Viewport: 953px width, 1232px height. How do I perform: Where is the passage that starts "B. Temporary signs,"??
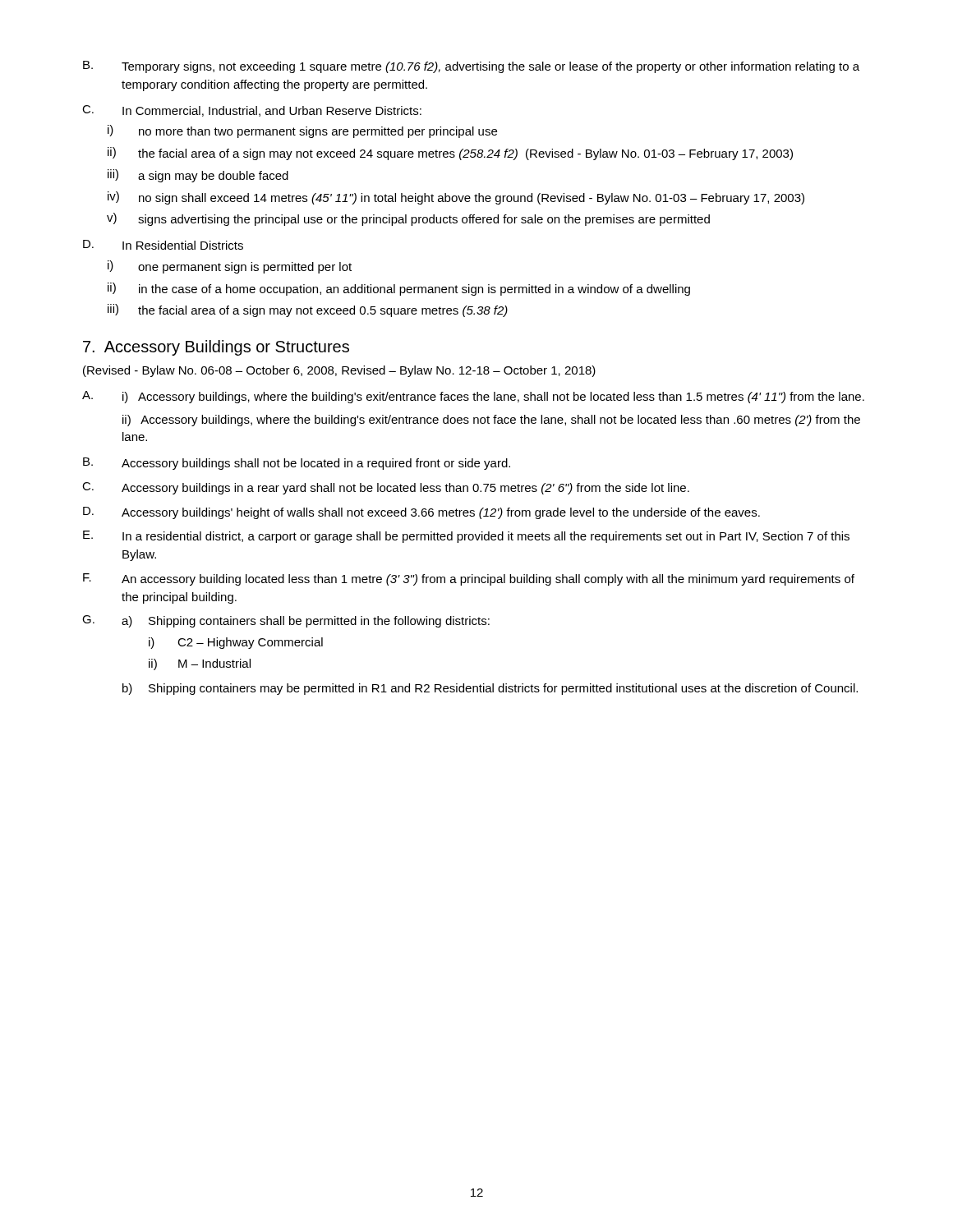coord(476,75)
